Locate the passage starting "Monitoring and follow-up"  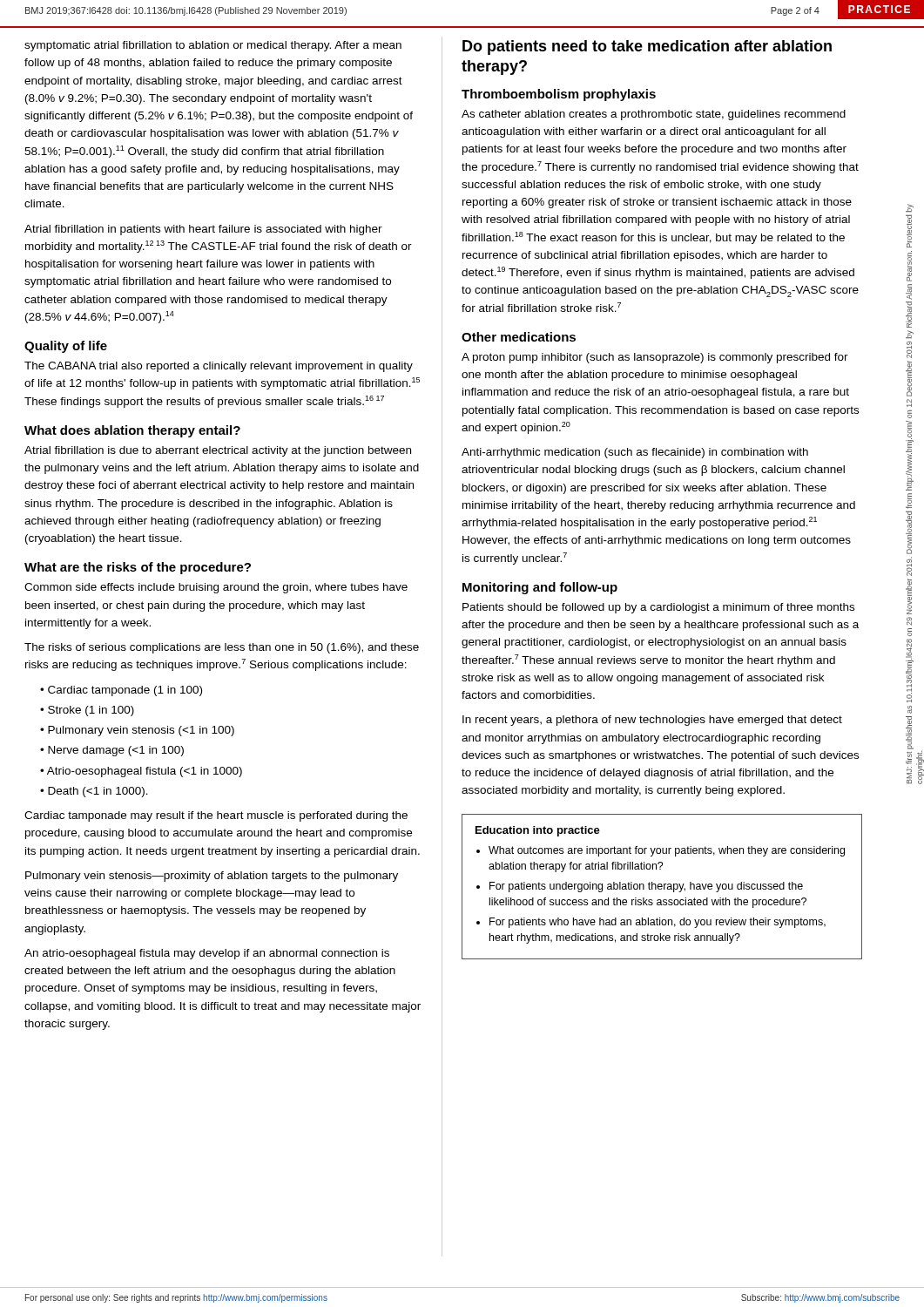540,587
